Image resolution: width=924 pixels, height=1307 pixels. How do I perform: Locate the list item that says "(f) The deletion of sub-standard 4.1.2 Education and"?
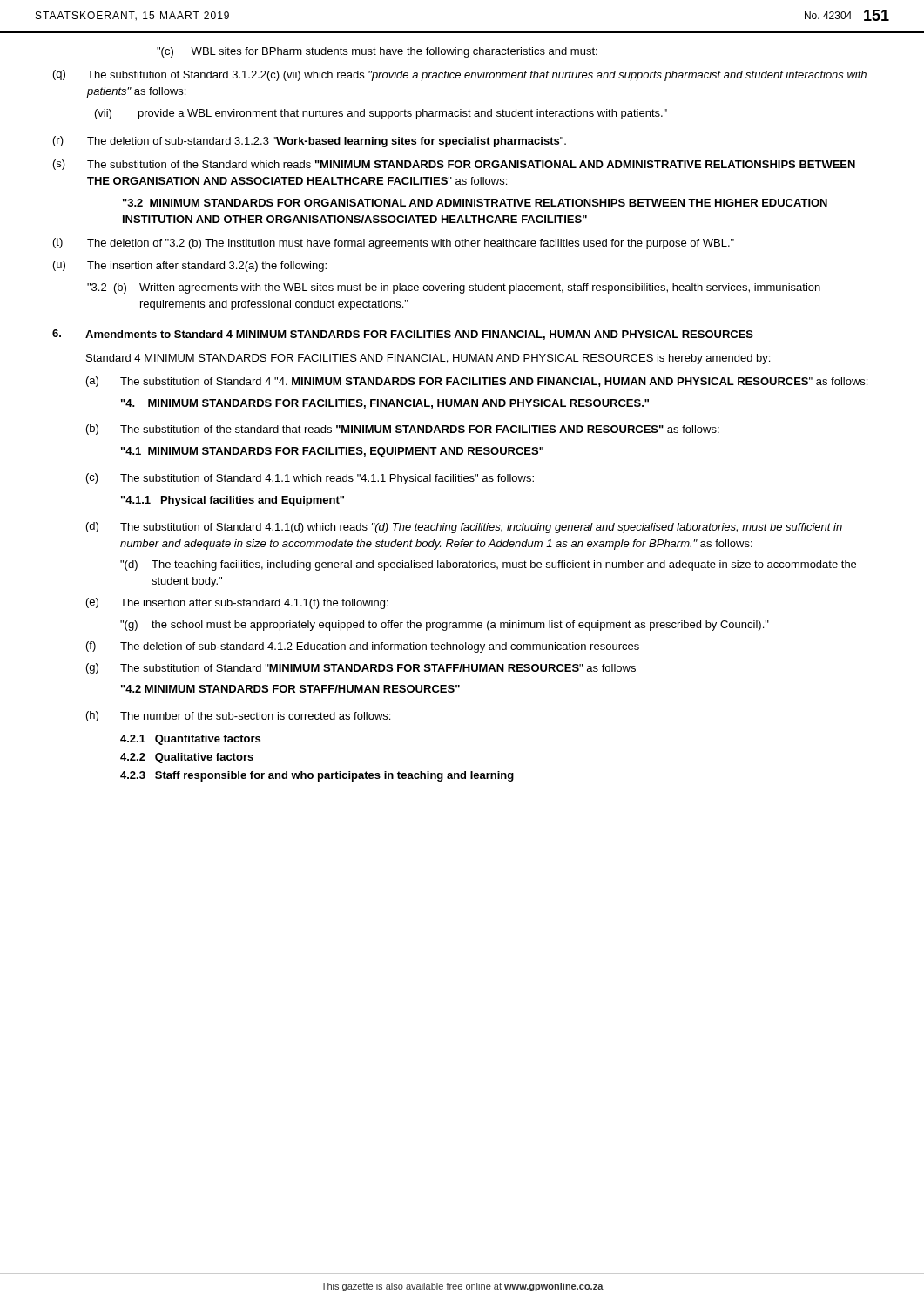479,647
